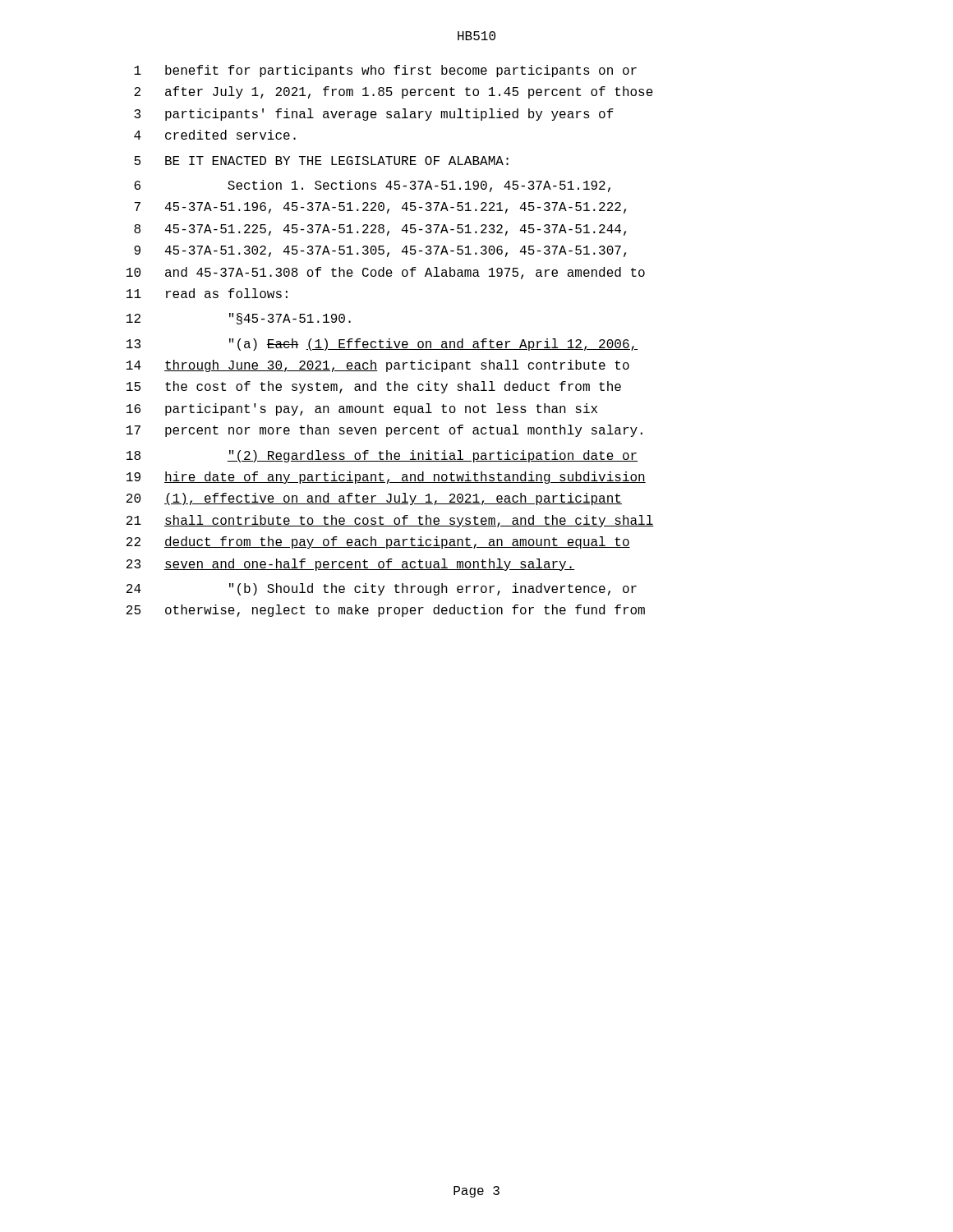953x1232 pixels.
Task: Where is the passage that starts "22 deduct from the pay of each participant,"?
Action: pos(476,543)
